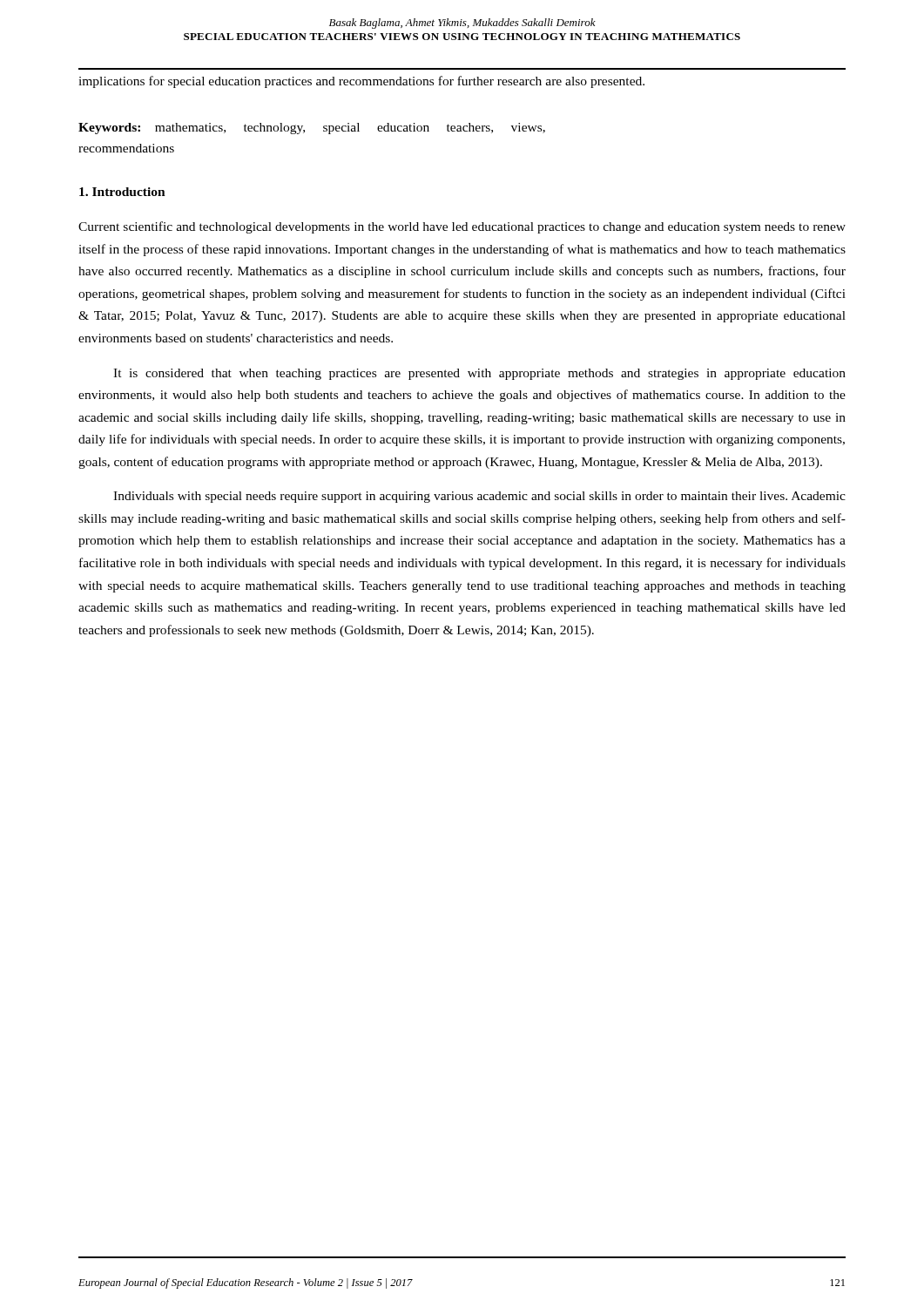This screenshot has width=924, height=1307.
Task: Click on the block starting "Individuals with special needs require"
Action: (462, 562)
